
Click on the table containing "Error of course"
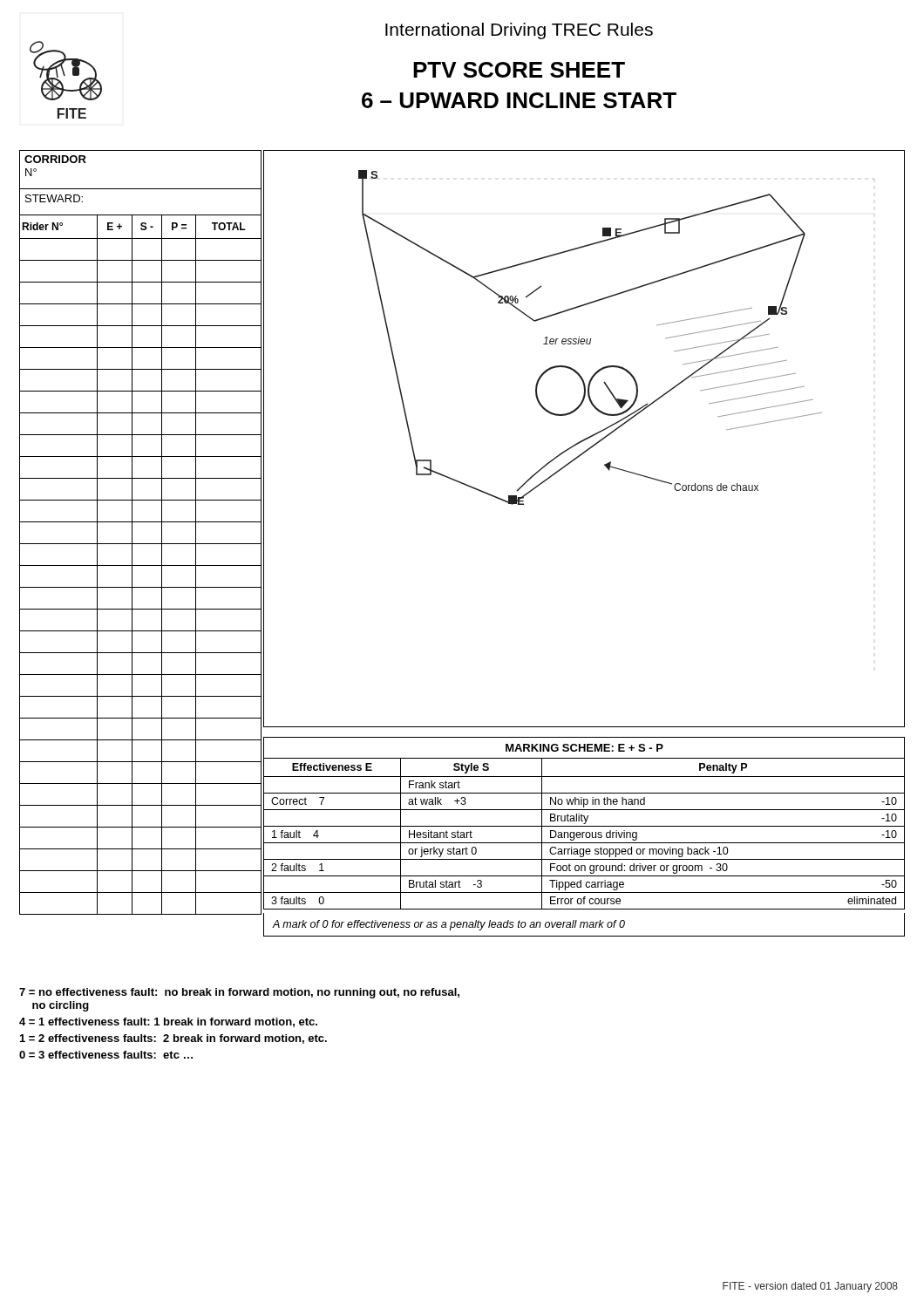(584, 834)
